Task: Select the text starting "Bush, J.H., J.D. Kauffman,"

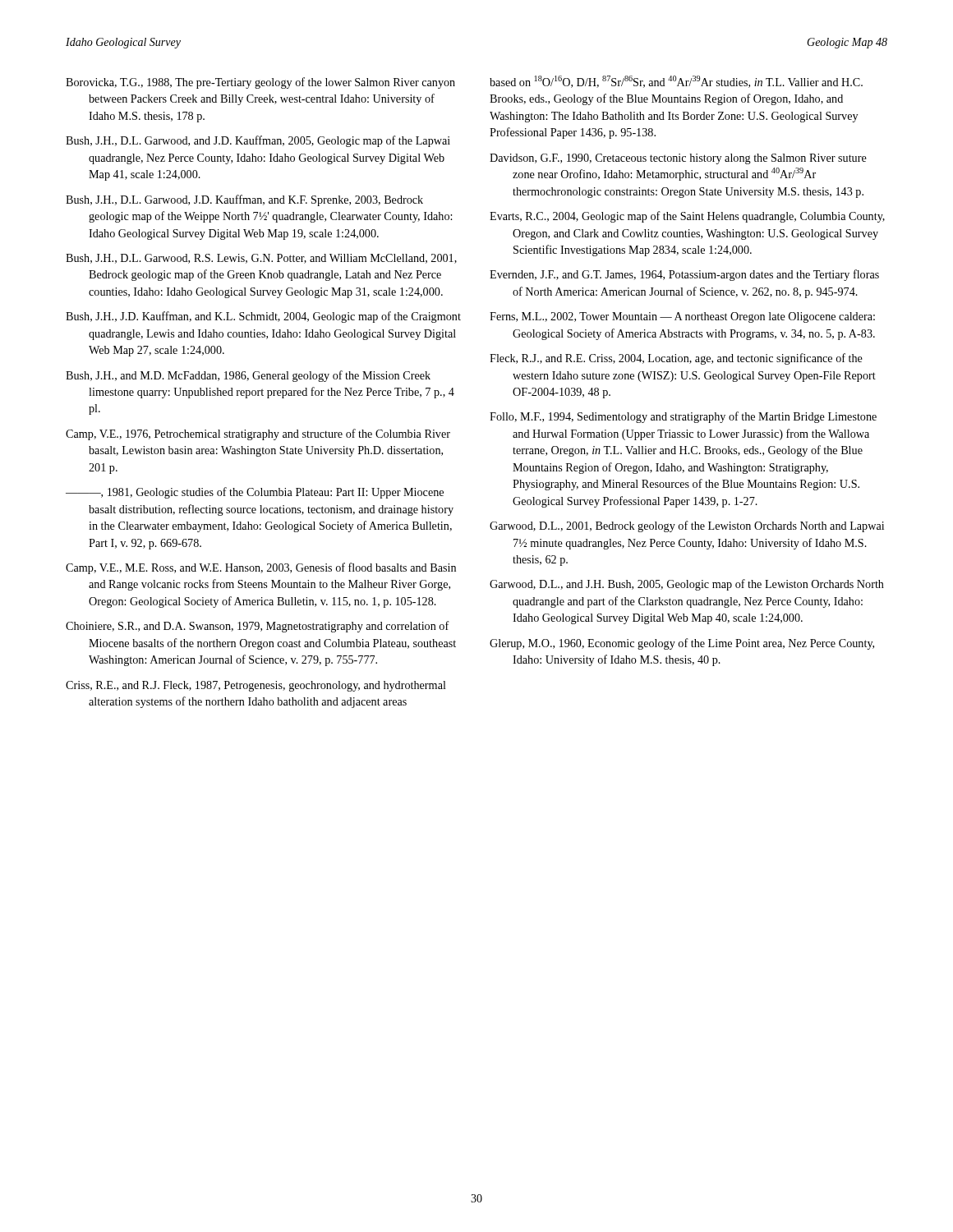Action: pos(263,333)
